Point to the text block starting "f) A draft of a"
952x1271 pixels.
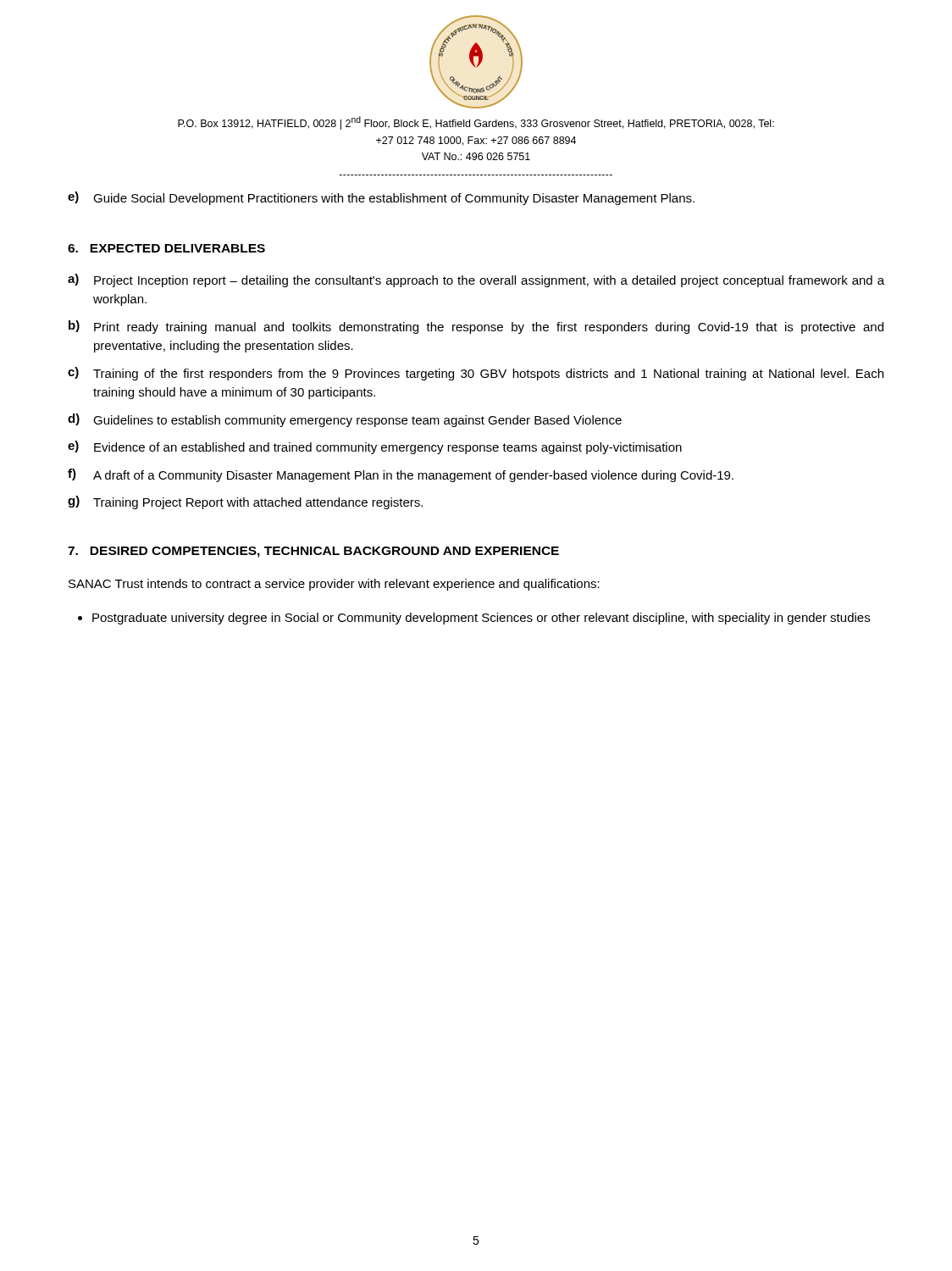point(476,475)
